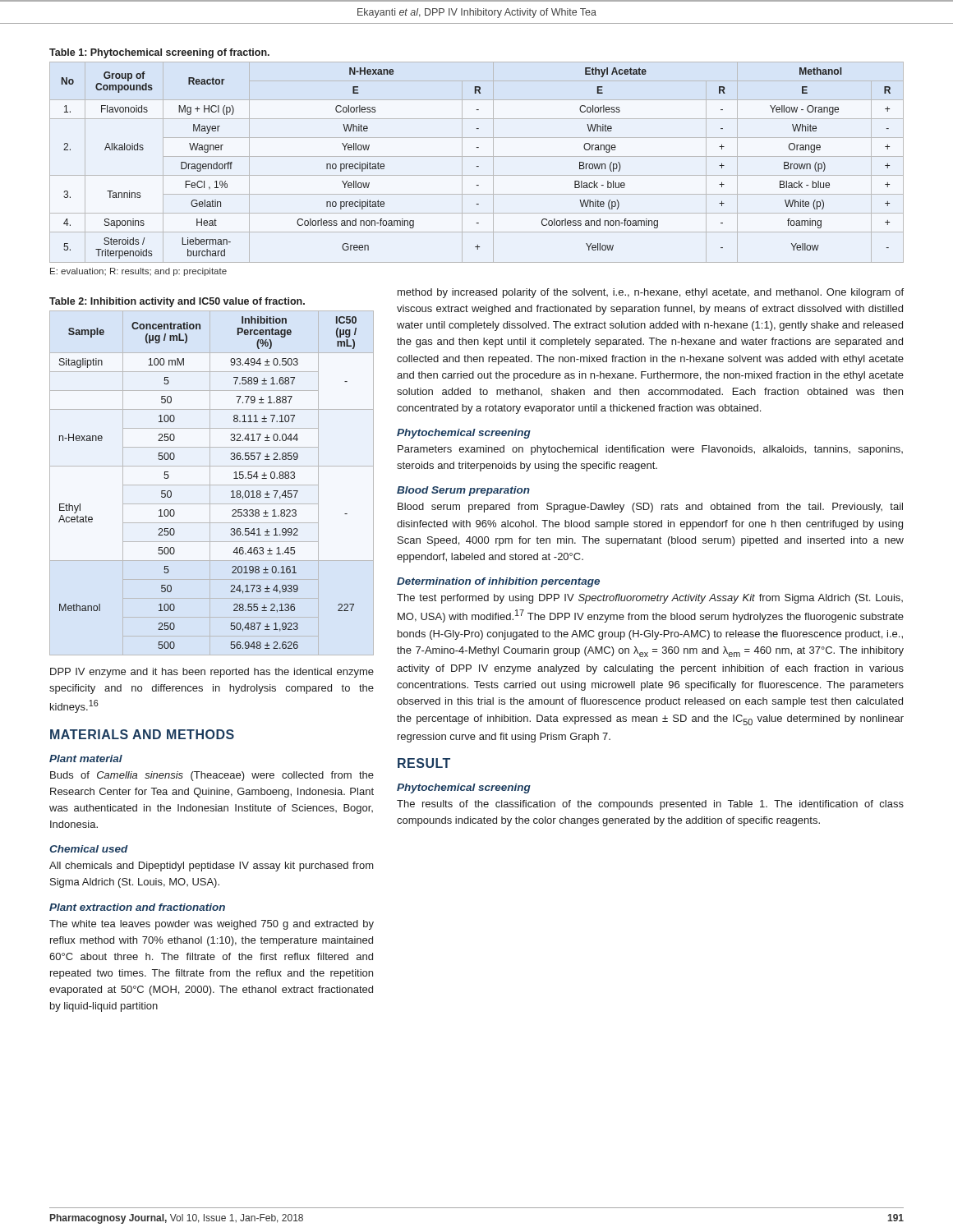The image size is (953, 1232).
Task: Click on the text block that says "The white tea leaves powder was"
Action: click(x=212, y=965)
